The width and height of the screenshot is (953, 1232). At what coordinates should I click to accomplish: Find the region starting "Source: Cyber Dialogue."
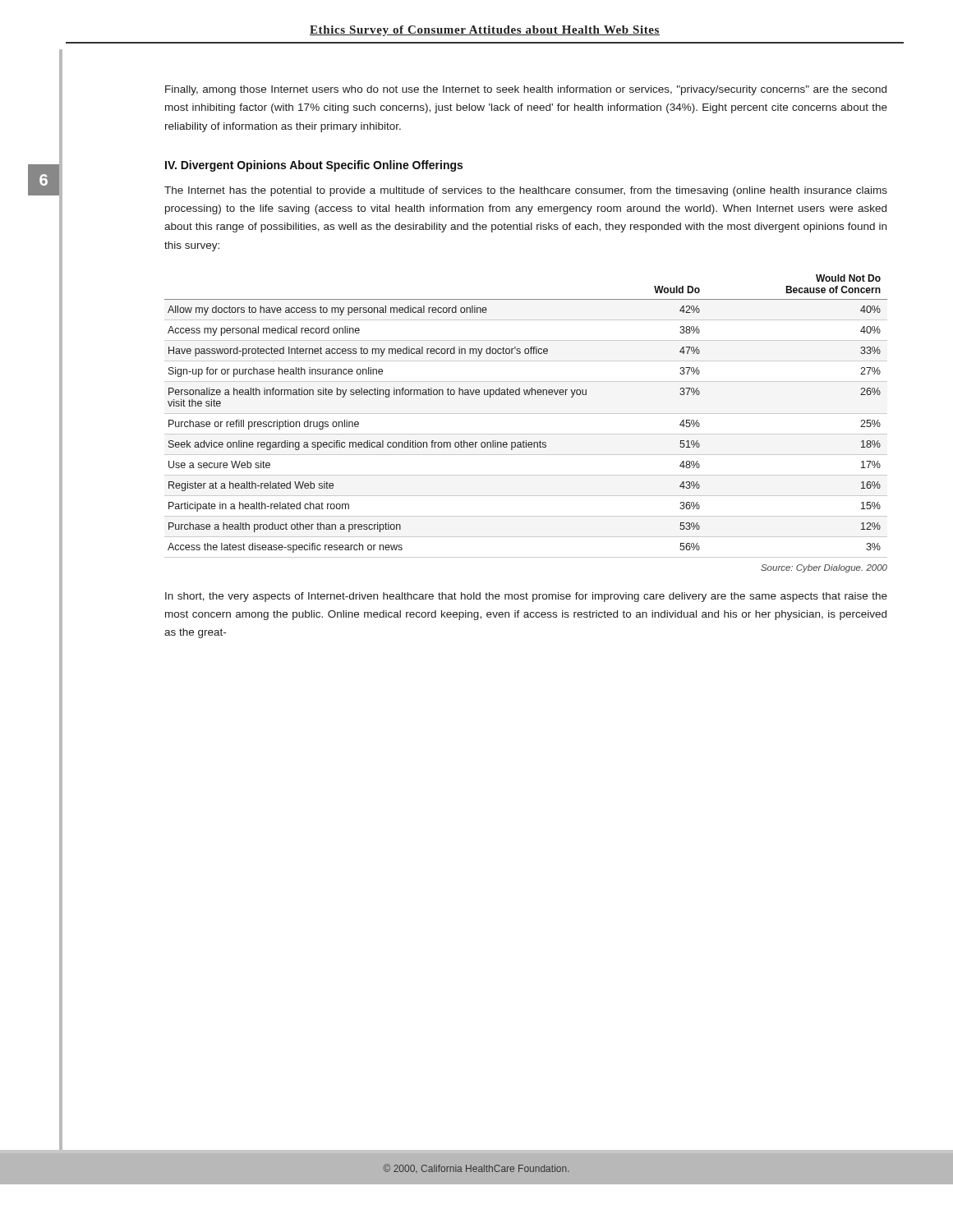pyautogui.click(x=824, y=567)
